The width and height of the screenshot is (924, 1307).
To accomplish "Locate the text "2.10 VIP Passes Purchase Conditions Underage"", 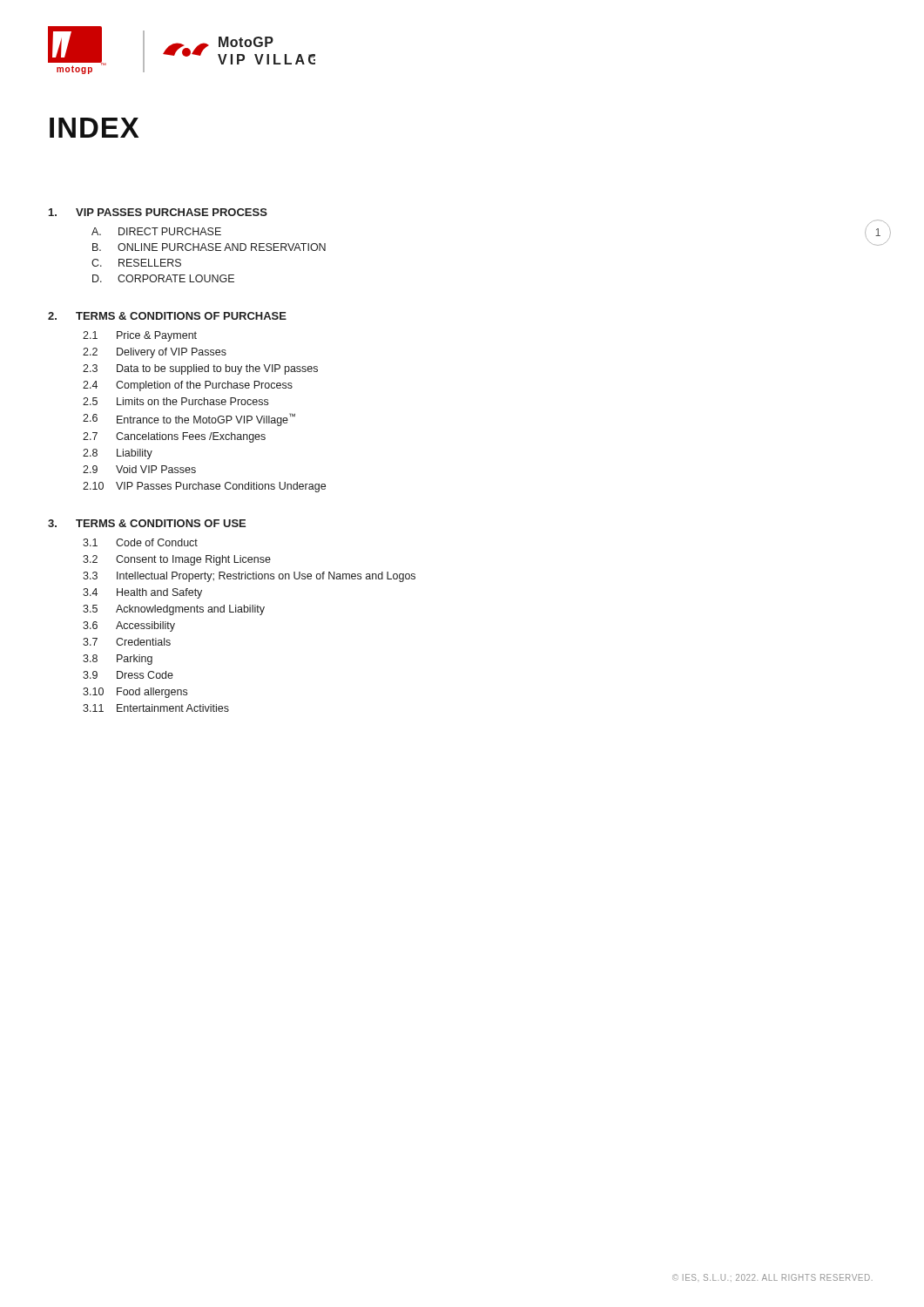I will tap(204, 486).
